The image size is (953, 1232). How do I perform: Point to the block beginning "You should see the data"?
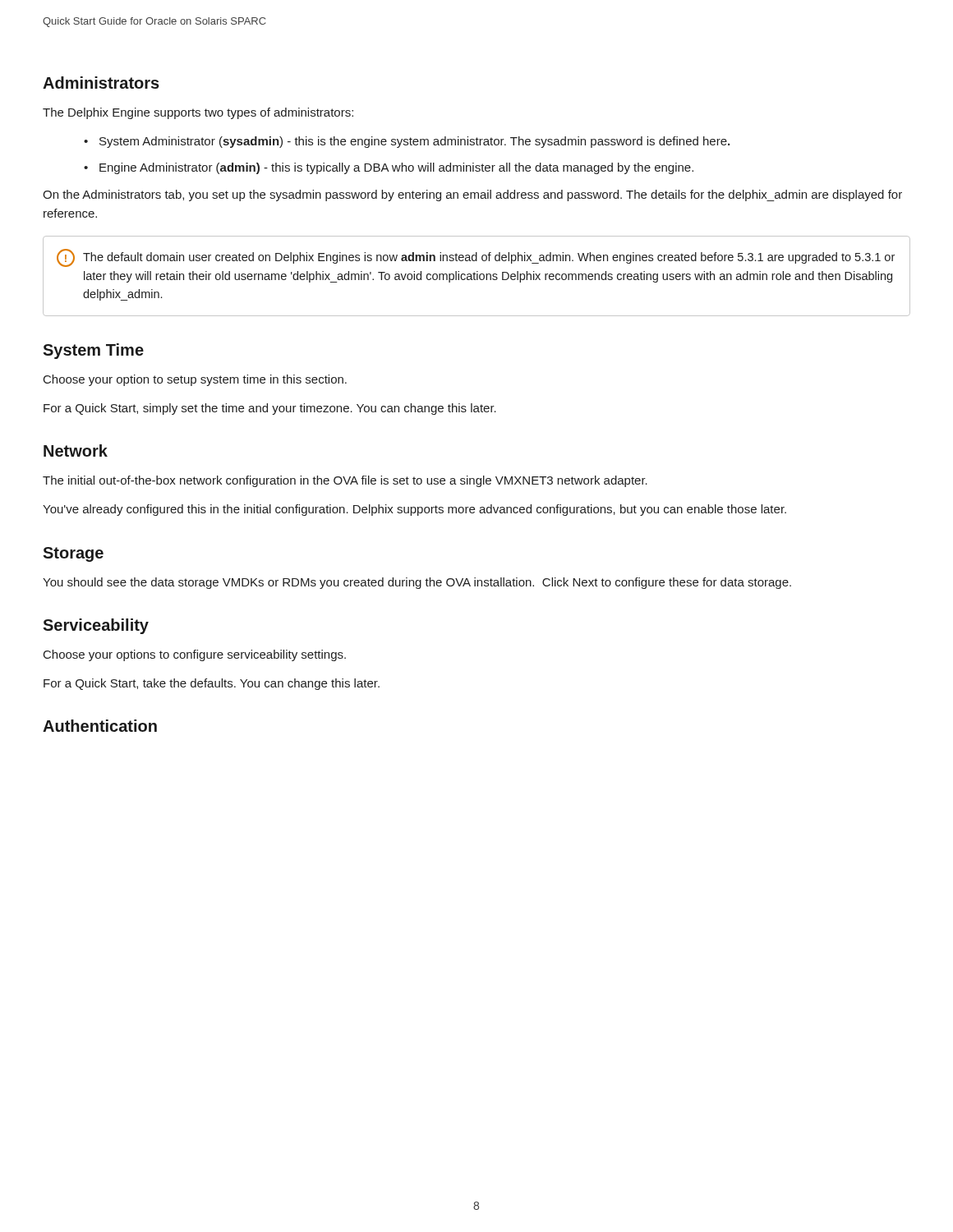[417, 582]
